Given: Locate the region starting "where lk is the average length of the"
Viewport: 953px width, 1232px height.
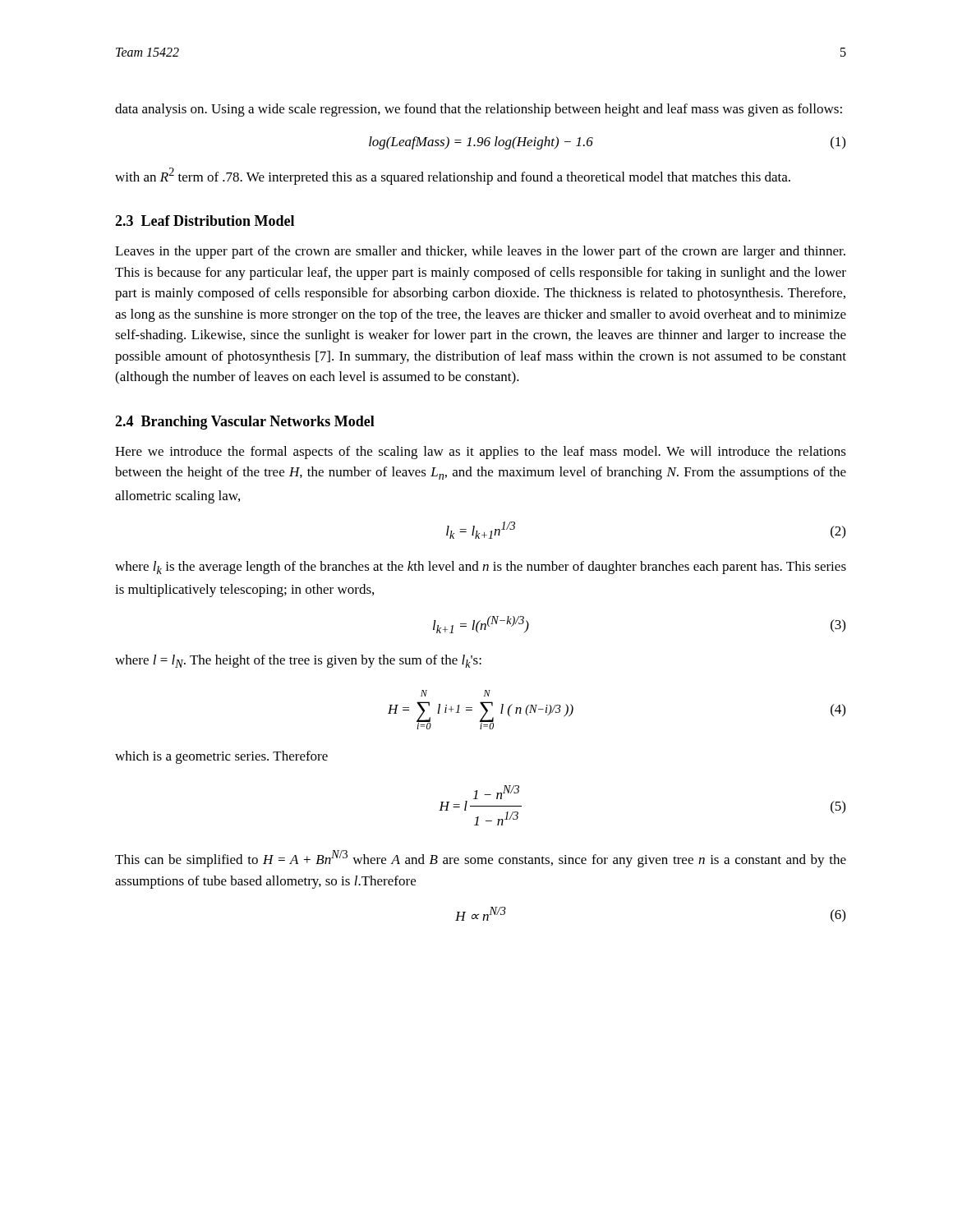Looking at the screenshot, I should pyautogui.click(x=481, y=578).
